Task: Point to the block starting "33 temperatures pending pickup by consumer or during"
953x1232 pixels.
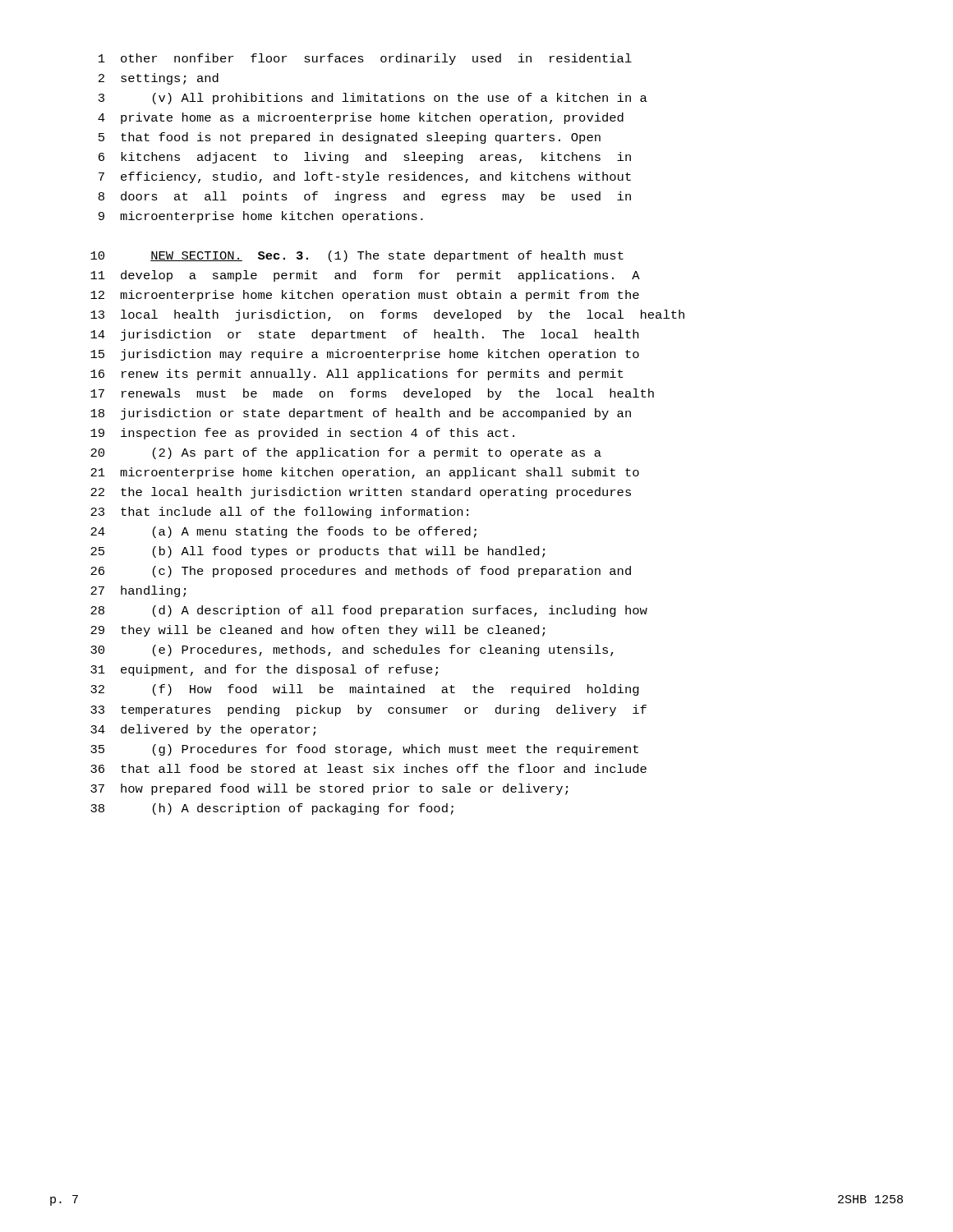Action: pyautogui.click(x=476, y=710)
